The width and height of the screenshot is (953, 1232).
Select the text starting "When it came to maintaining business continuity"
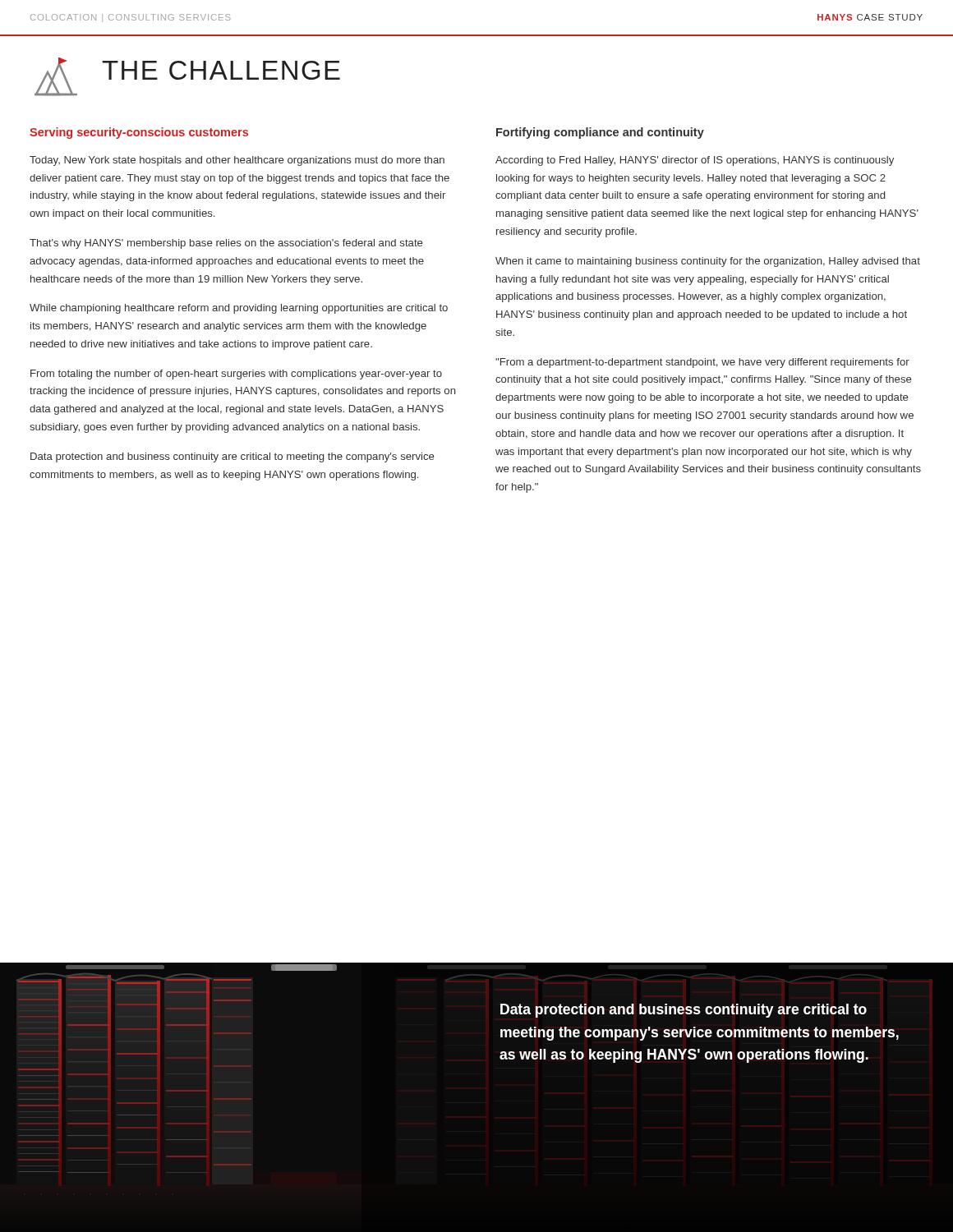pos(708,296)
